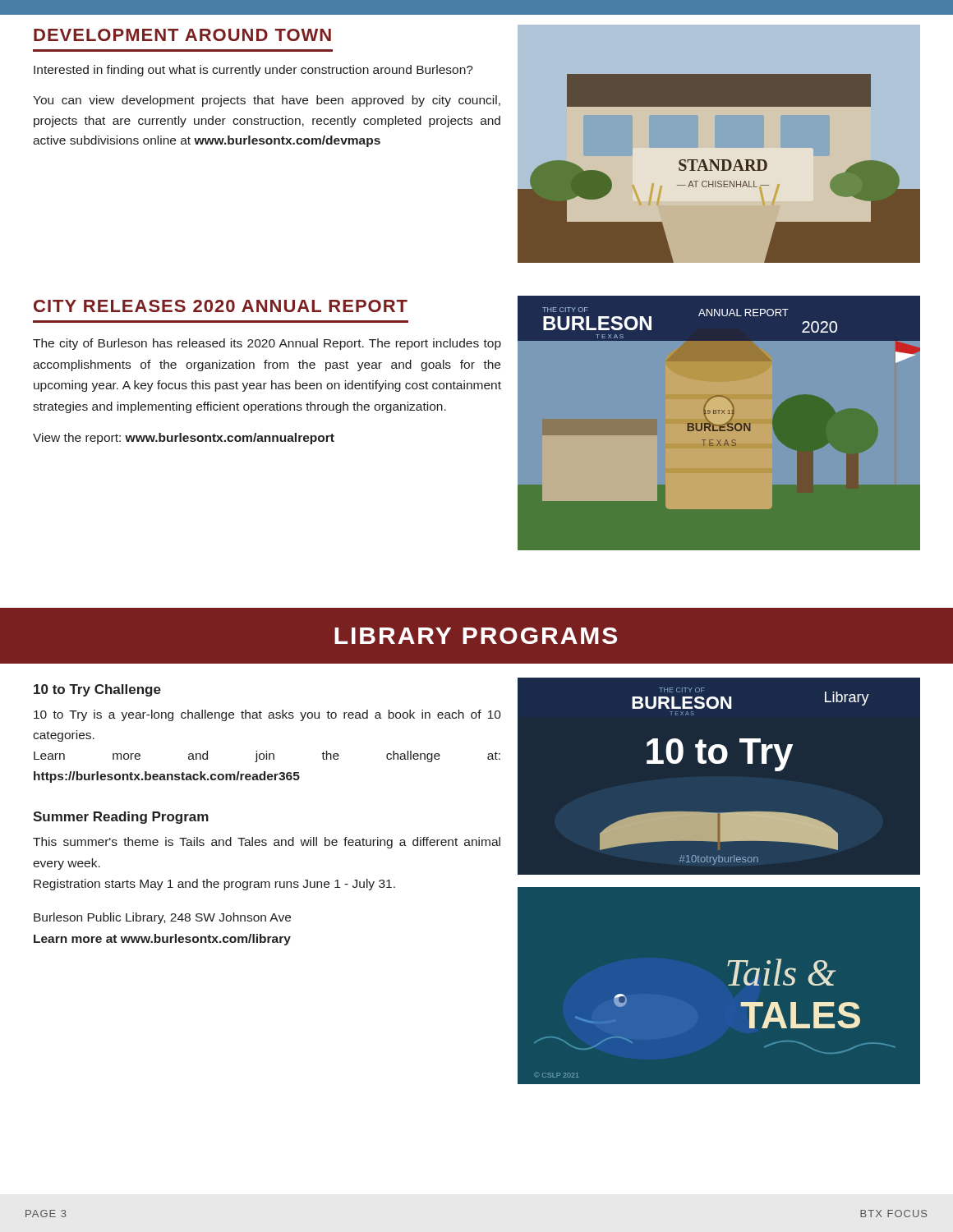This screenshot has width=953, height=1232.
Task: Find the text block with the text "The city of Burleson has released its 2020"
Action: (x=267, y=374)
